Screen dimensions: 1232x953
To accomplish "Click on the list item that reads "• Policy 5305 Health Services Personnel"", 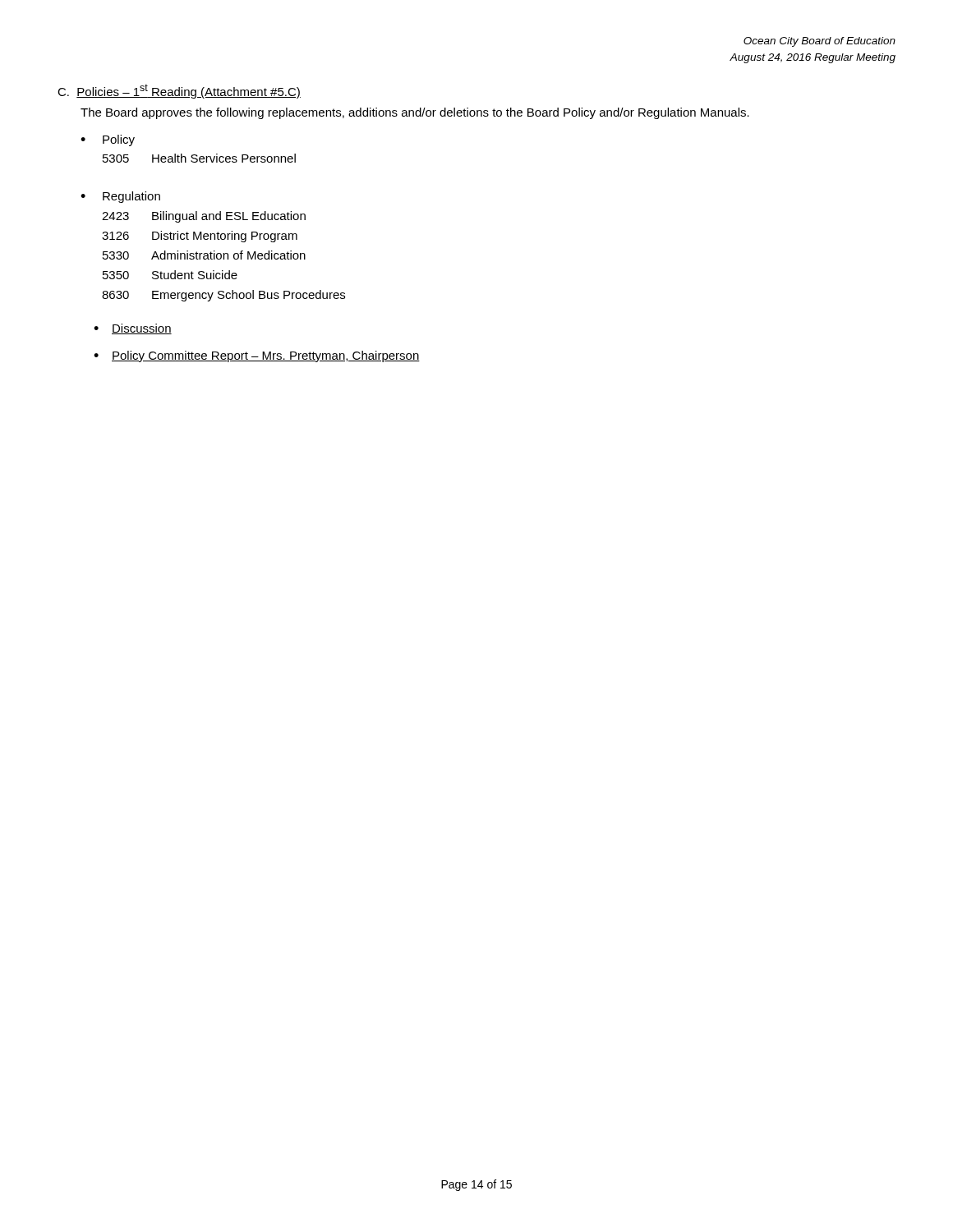I will 188,149.
